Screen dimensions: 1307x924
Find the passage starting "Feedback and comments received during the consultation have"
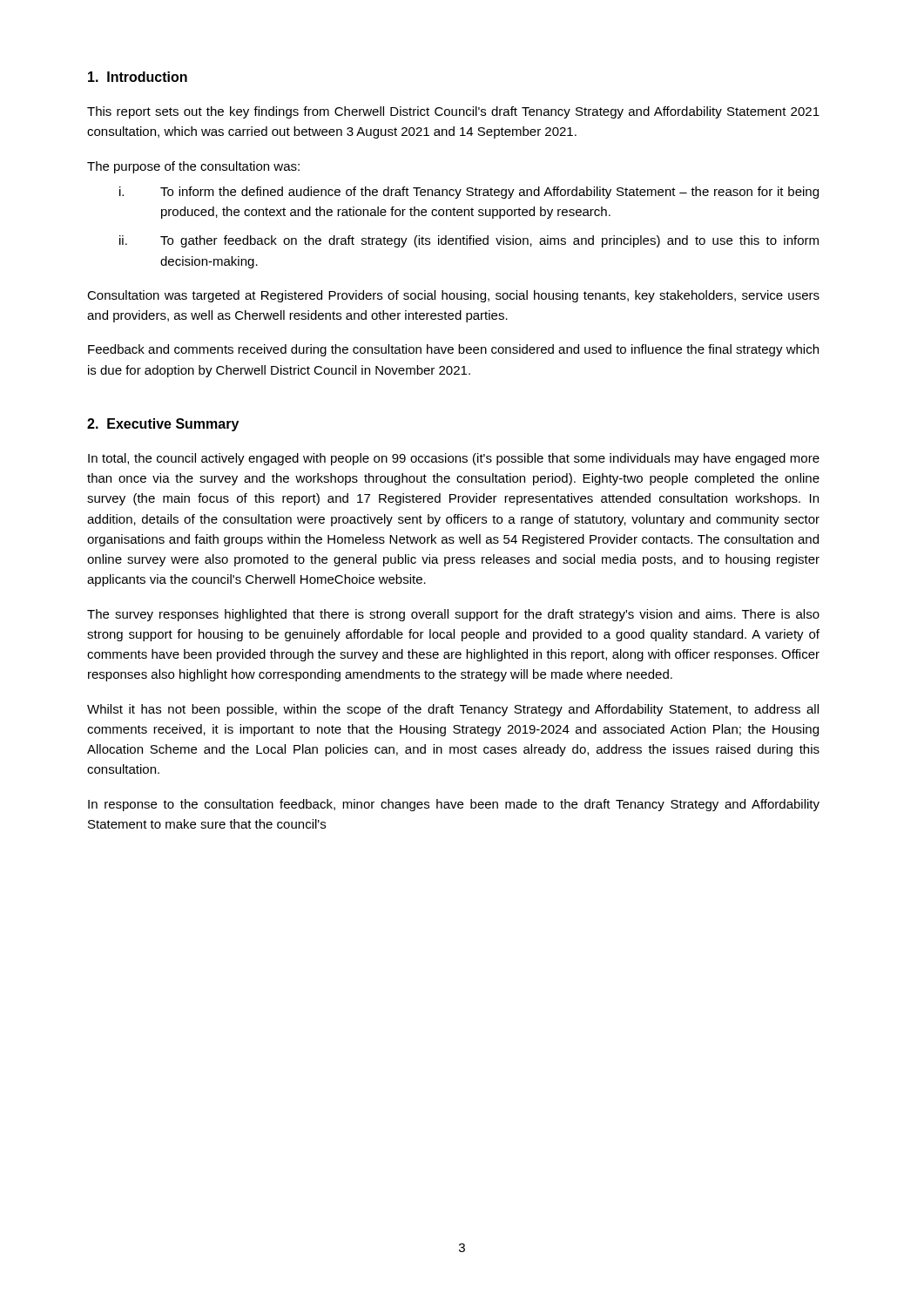453,359
